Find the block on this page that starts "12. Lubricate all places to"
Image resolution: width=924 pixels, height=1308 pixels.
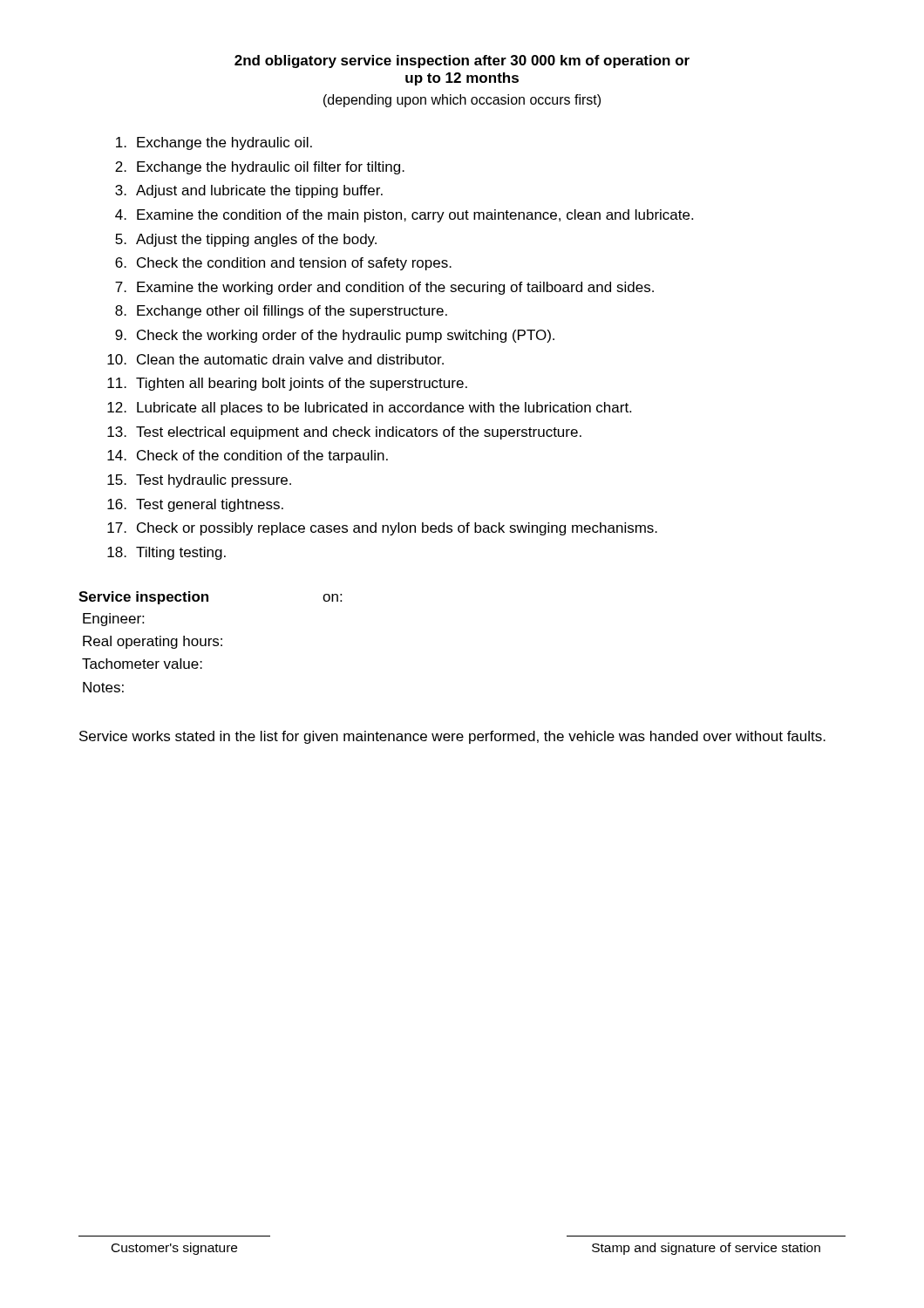pos(471,408)
